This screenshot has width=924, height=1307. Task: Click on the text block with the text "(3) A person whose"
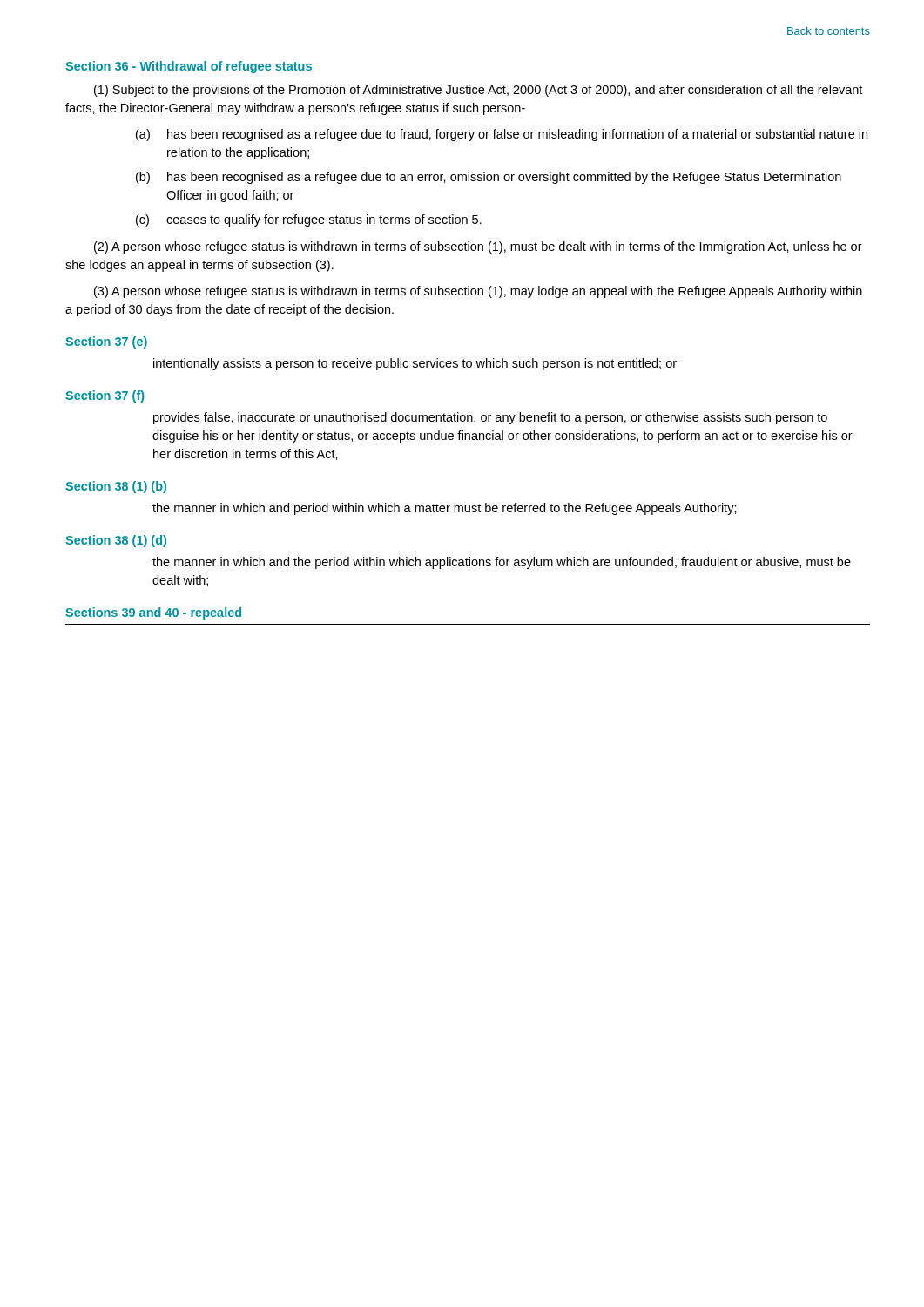click(464, 300)
